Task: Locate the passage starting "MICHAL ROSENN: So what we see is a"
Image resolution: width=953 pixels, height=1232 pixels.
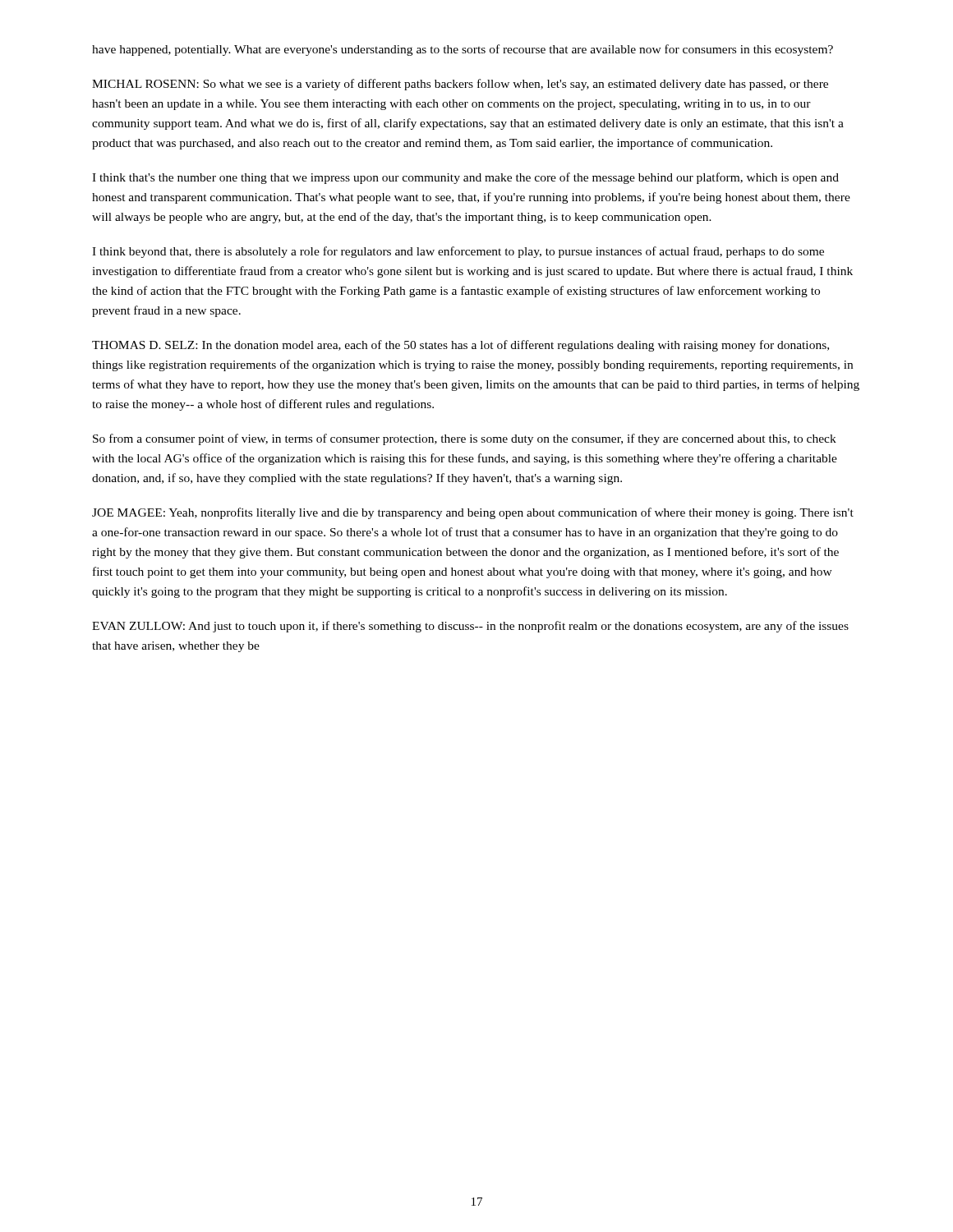Action: pyautogui.click(x=476, y=113)
